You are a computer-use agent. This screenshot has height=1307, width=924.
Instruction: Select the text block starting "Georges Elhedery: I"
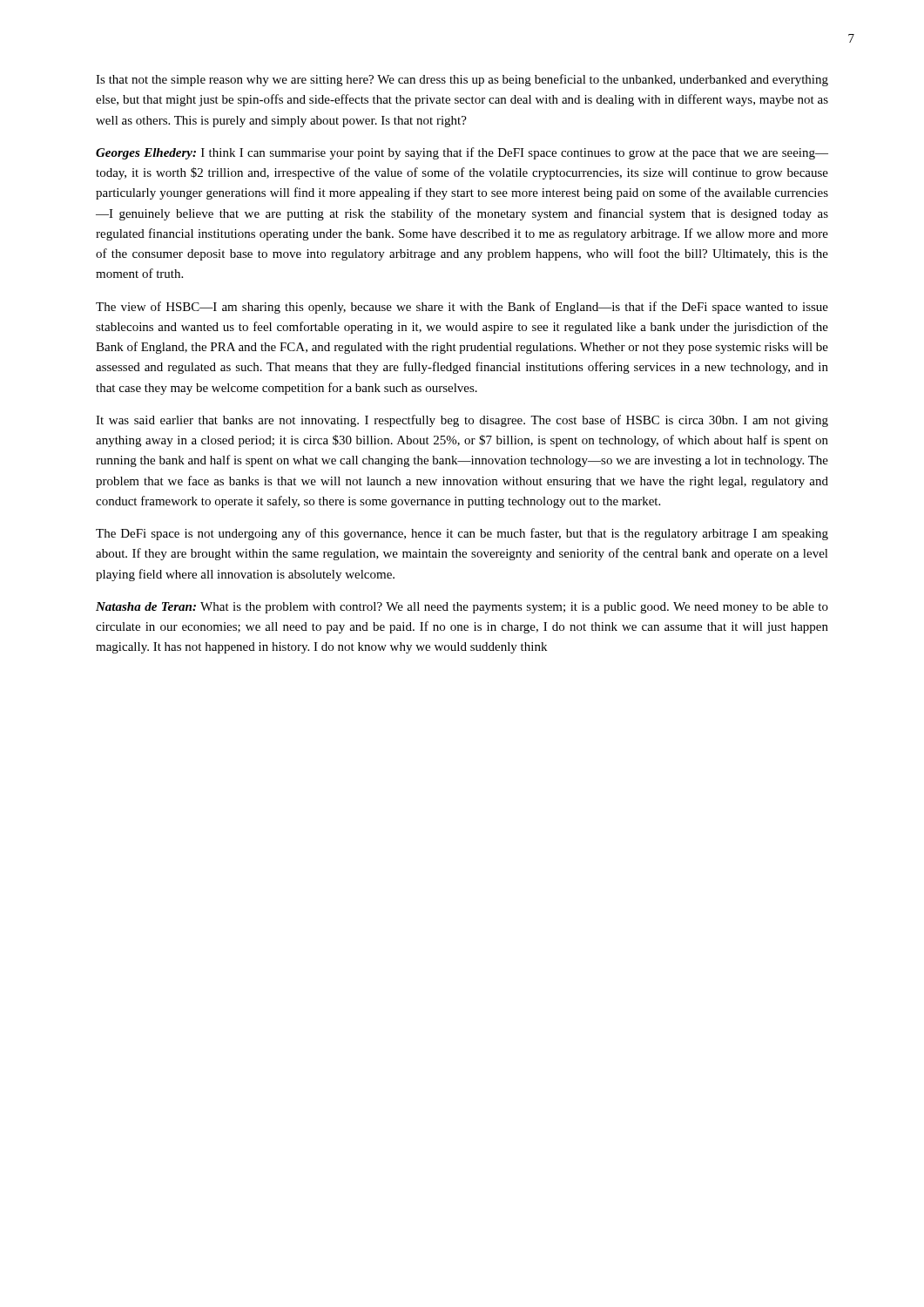462,213
